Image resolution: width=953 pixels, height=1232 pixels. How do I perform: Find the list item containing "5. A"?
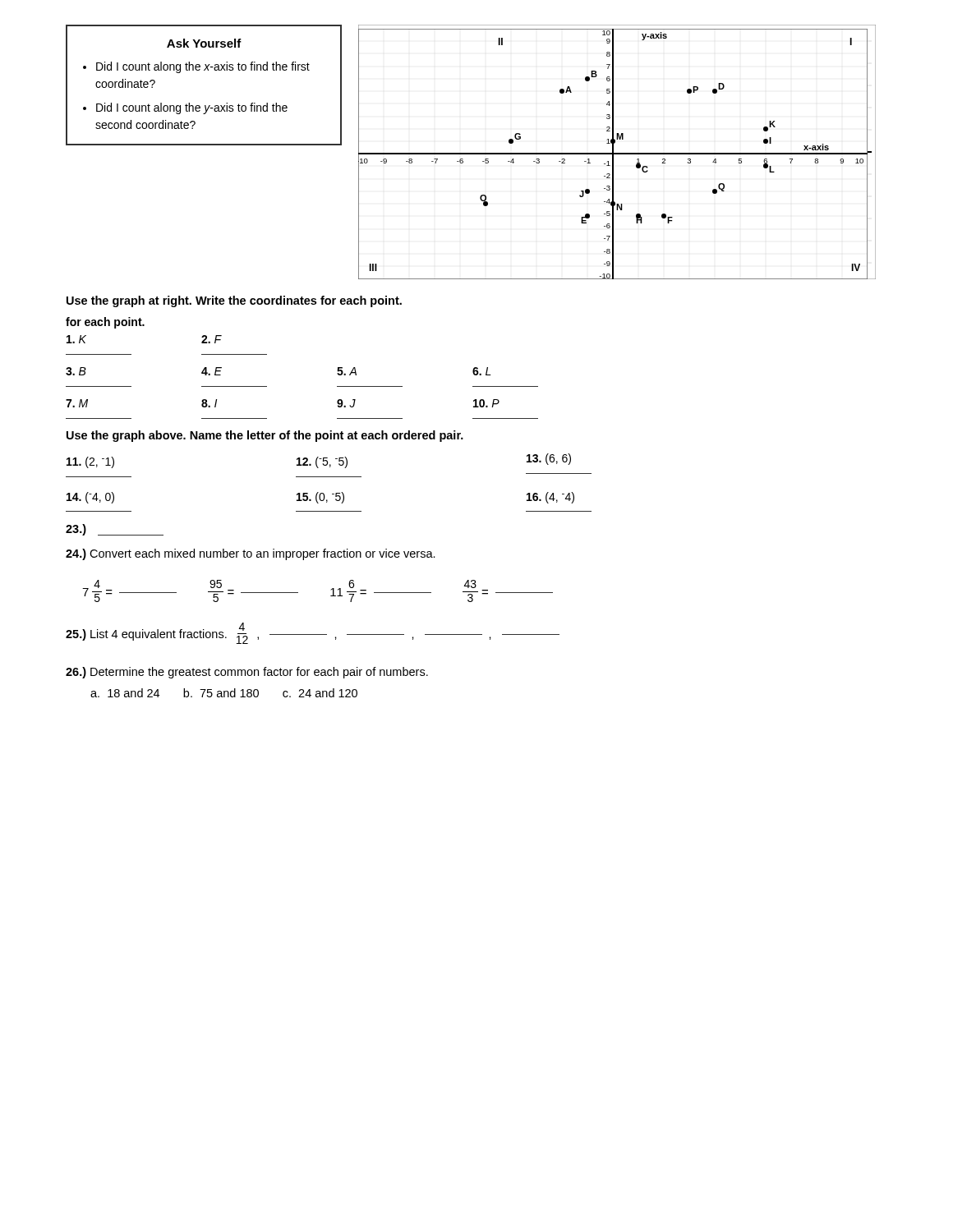click(347, 371)
